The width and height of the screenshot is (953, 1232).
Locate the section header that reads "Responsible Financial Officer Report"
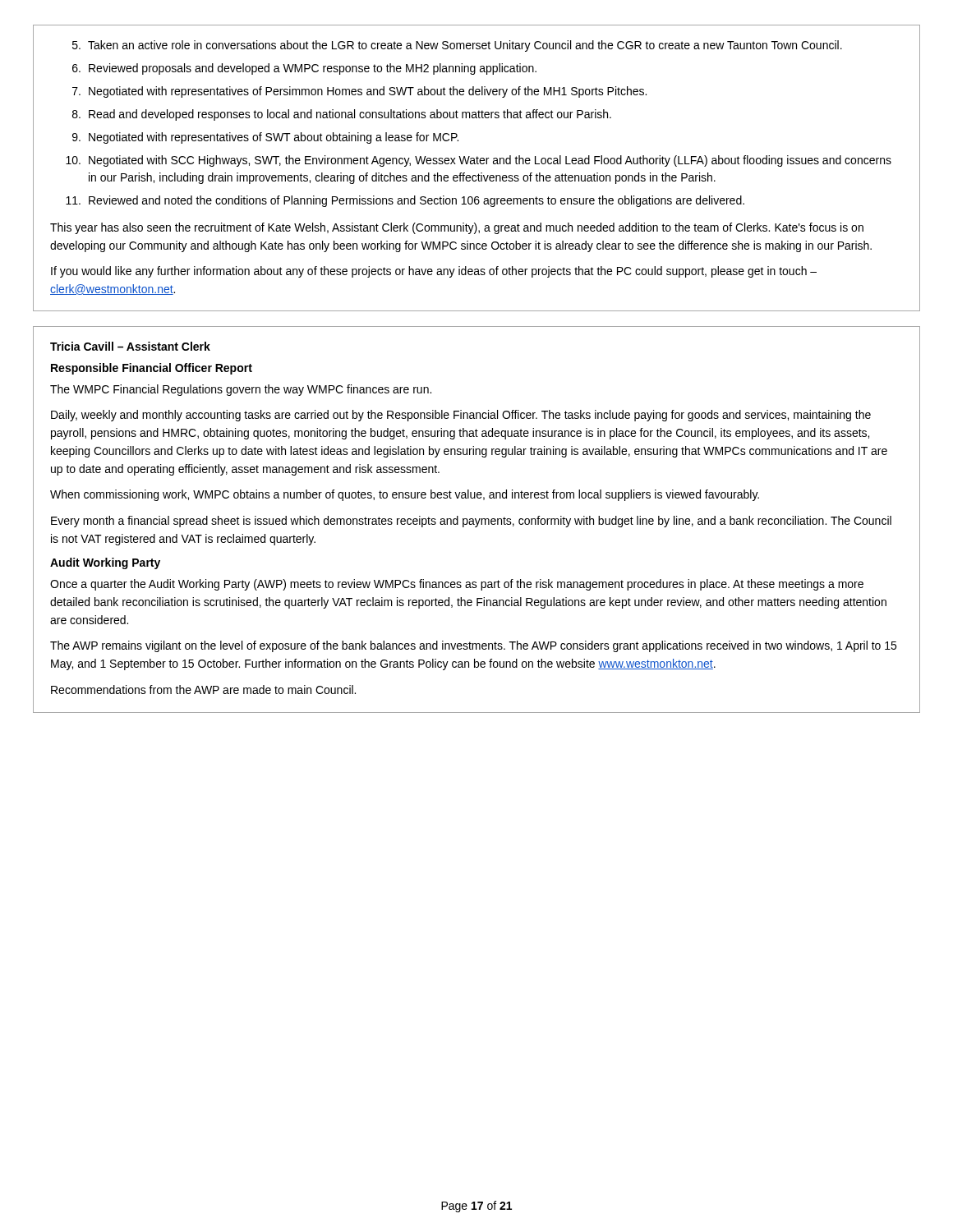coord(151,368)
